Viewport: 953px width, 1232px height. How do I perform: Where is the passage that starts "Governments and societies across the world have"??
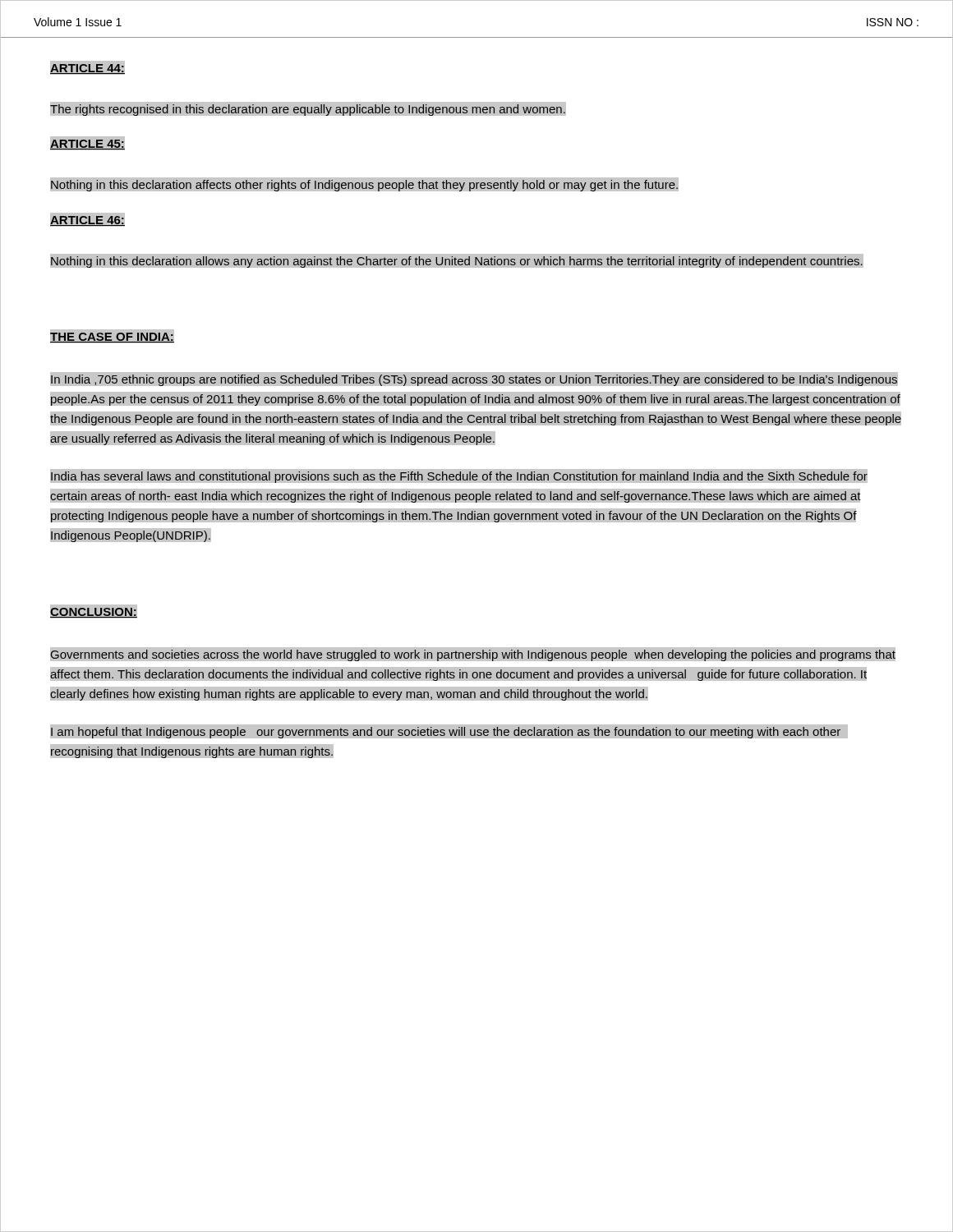point(473,674)
